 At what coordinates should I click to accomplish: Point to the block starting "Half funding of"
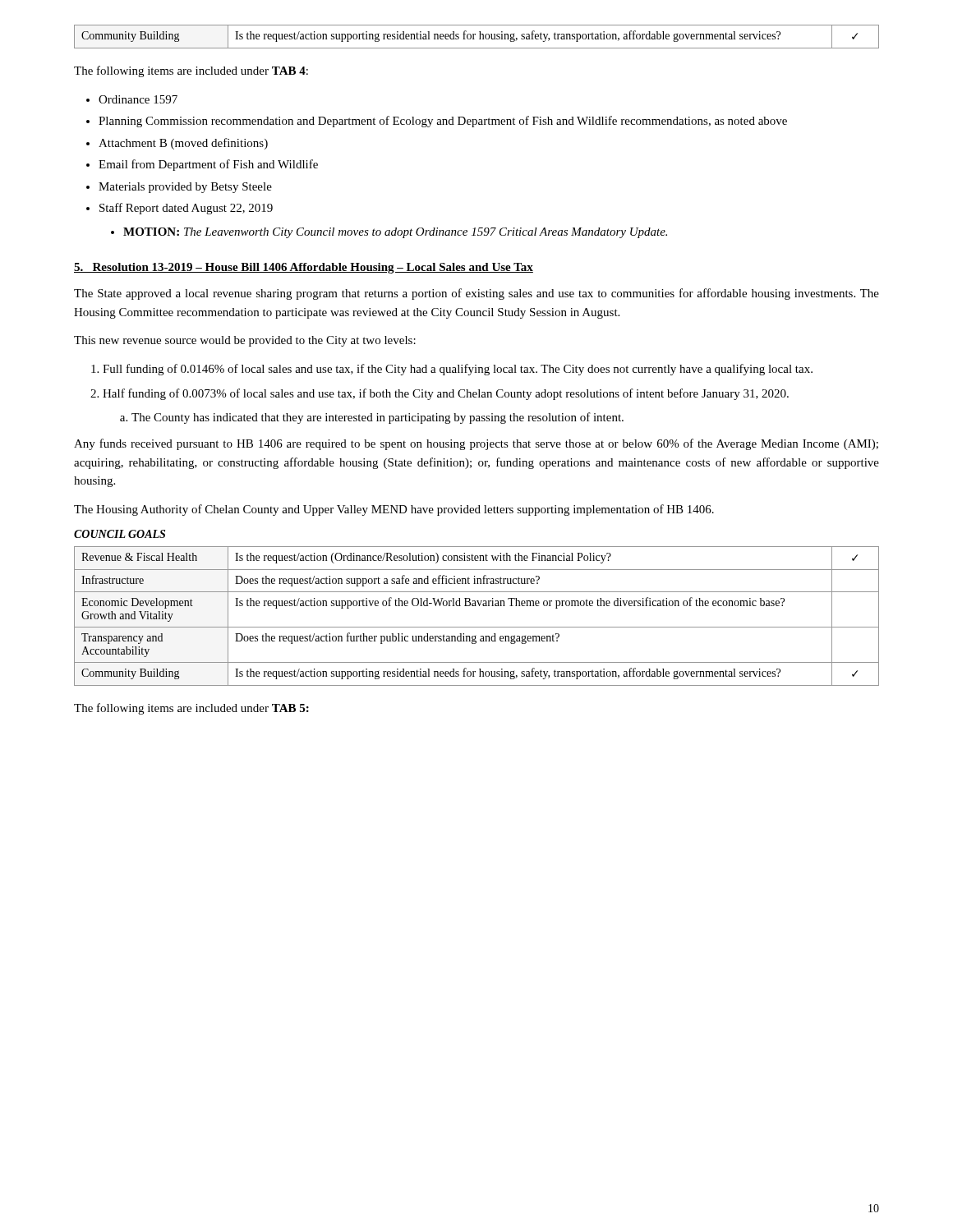491,407
